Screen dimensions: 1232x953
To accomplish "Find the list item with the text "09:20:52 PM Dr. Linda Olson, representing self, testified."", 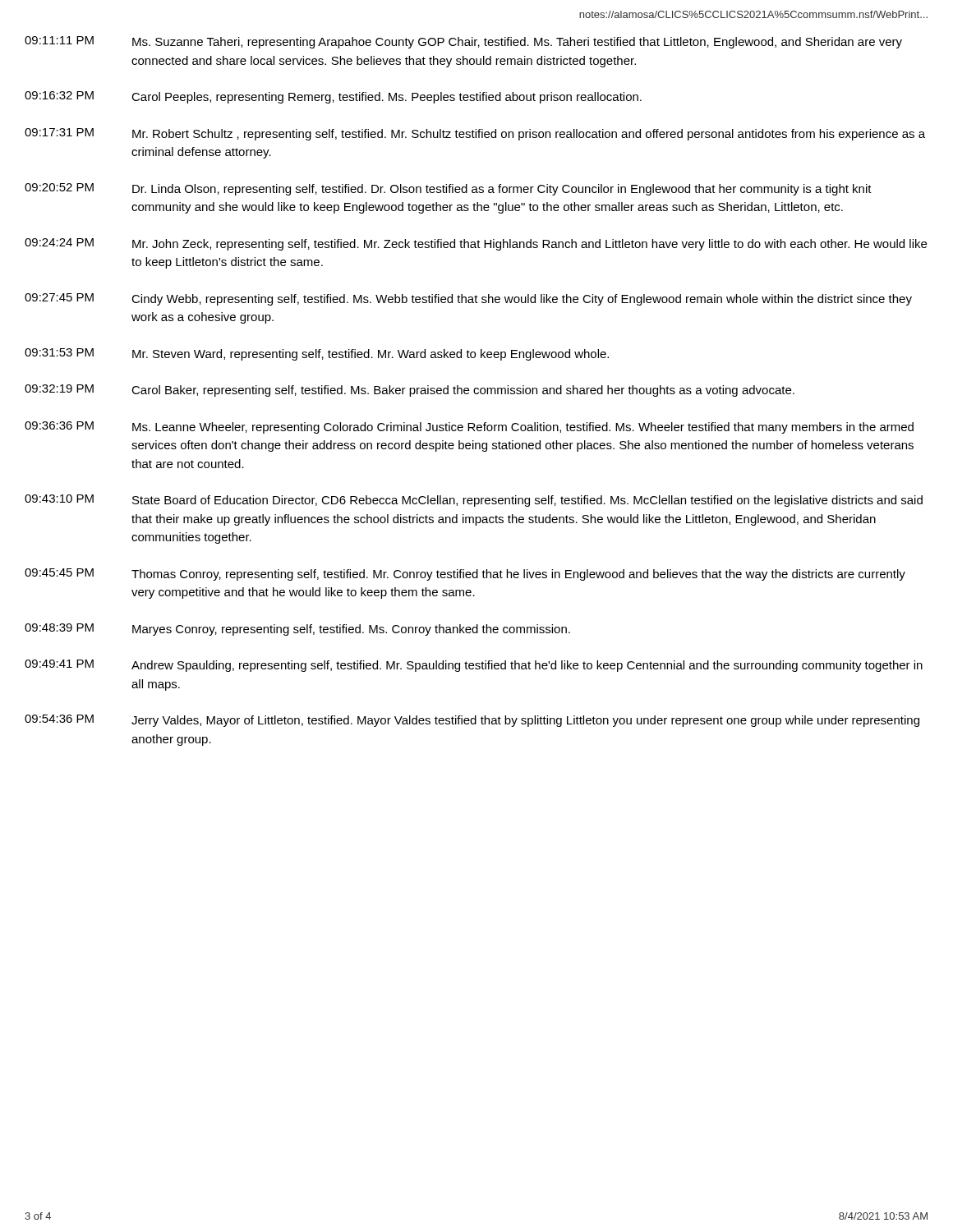I will (x=476, y=198).
